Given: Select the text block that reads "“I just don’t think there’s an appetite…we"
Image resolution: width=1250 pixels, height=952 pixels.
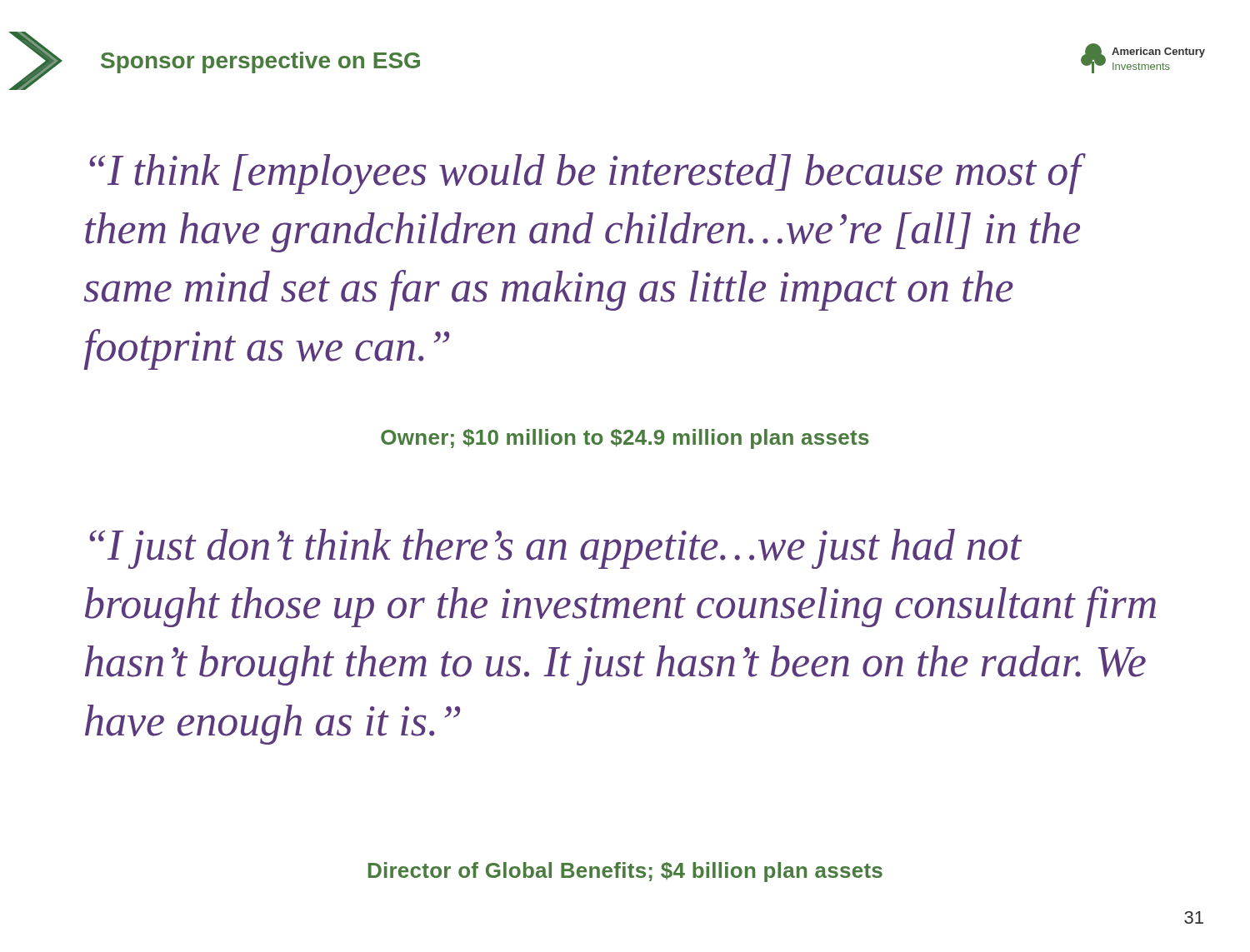Looking at the screenshot, I should click(x=625, y=633).
